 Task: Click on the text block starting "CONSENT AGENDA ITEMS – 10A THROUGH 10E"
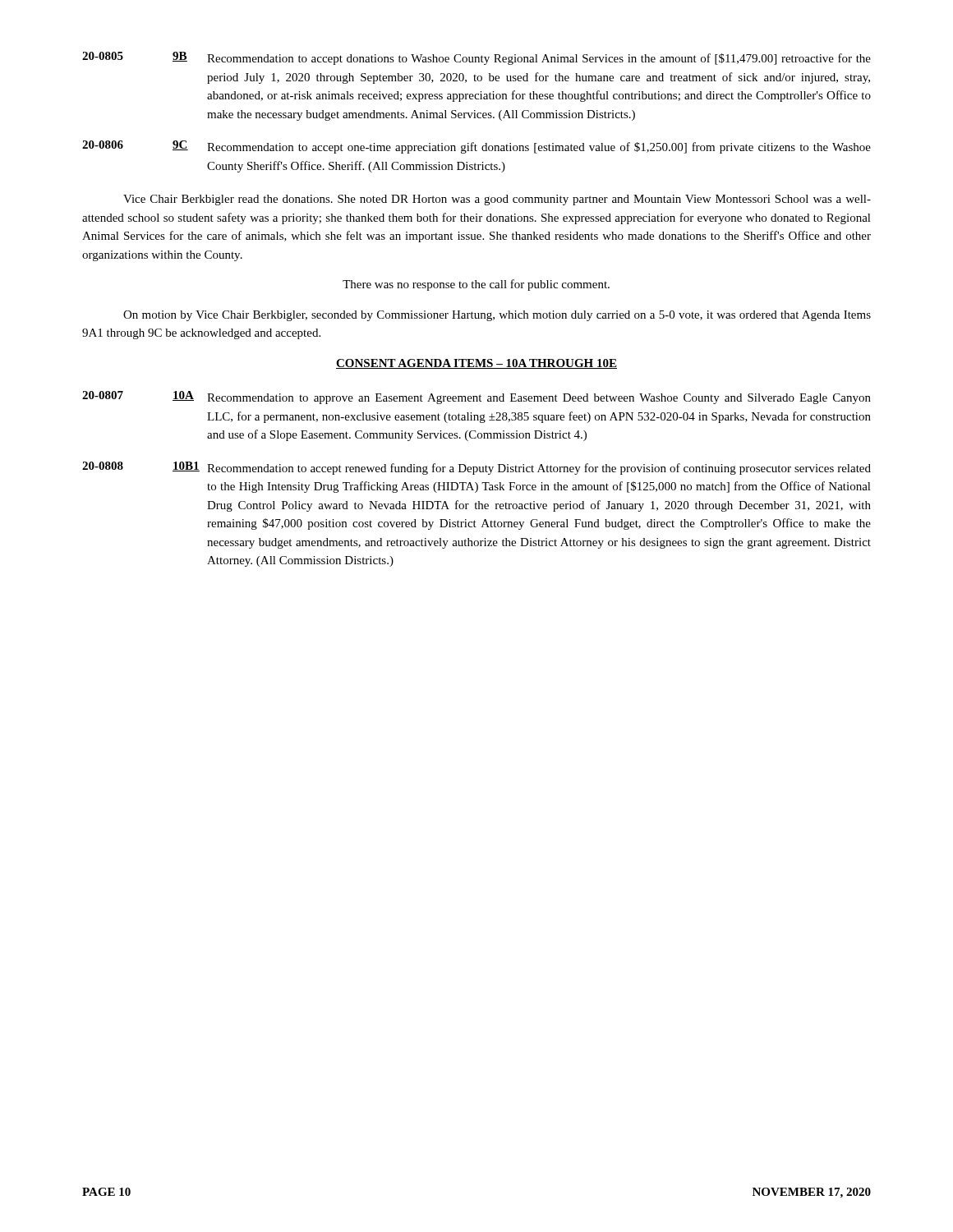tap(476, 363)
